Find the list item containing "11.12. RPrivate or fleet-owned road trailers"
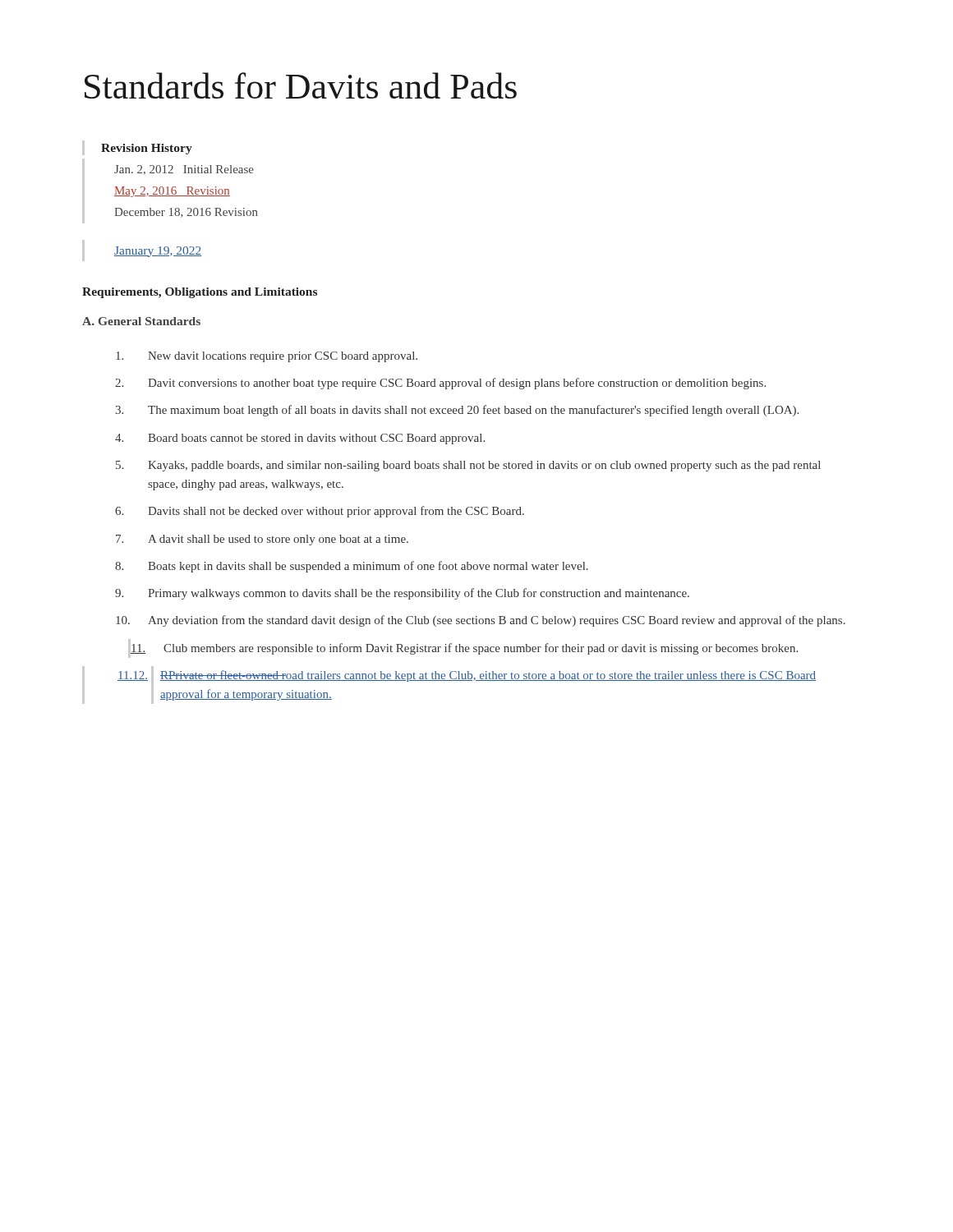The height and width of the screenshot is (1232, 953). click(470, 685)
